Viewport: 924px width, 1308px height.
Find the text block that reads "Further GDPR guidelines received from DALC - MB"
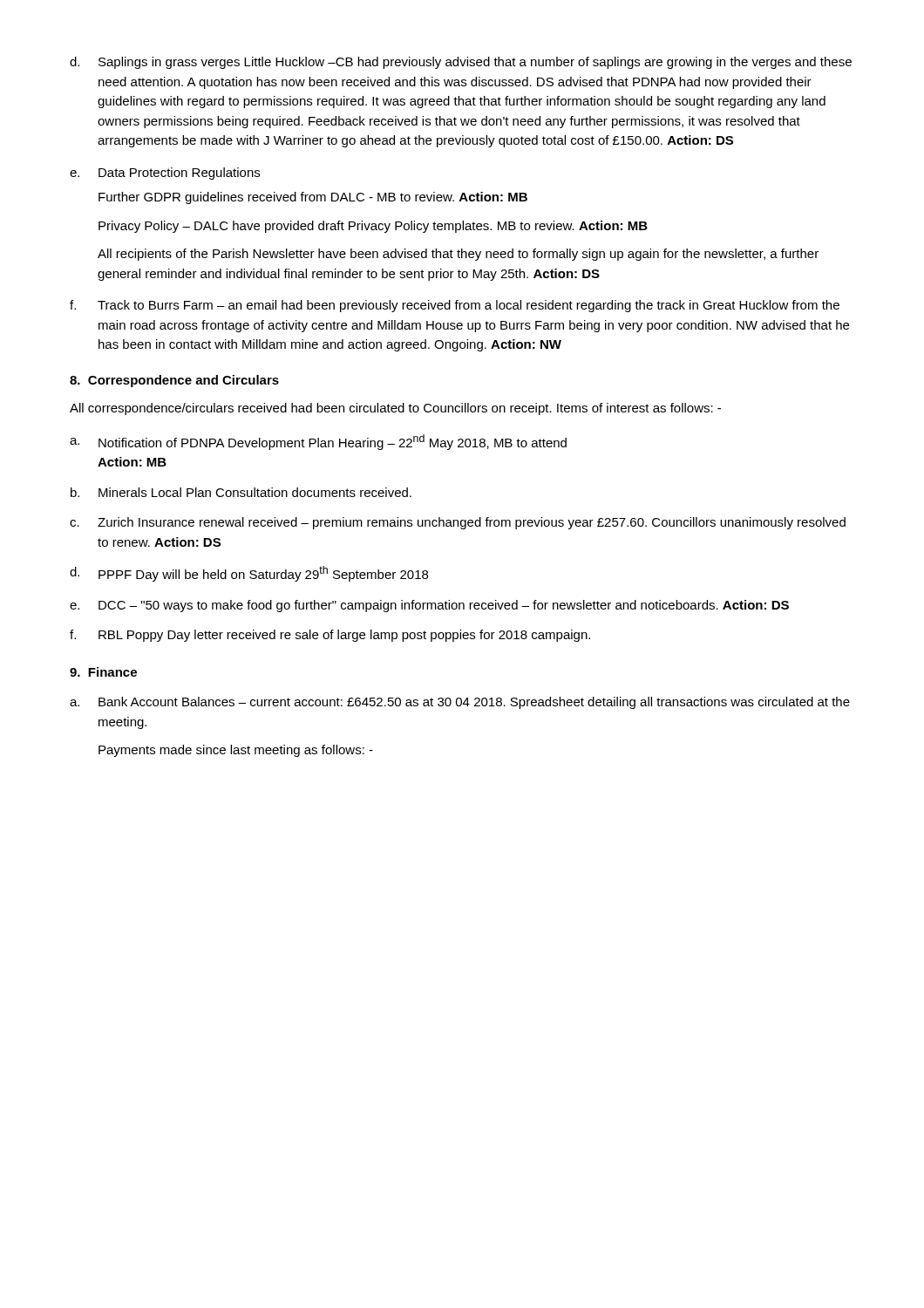(313, 197)
